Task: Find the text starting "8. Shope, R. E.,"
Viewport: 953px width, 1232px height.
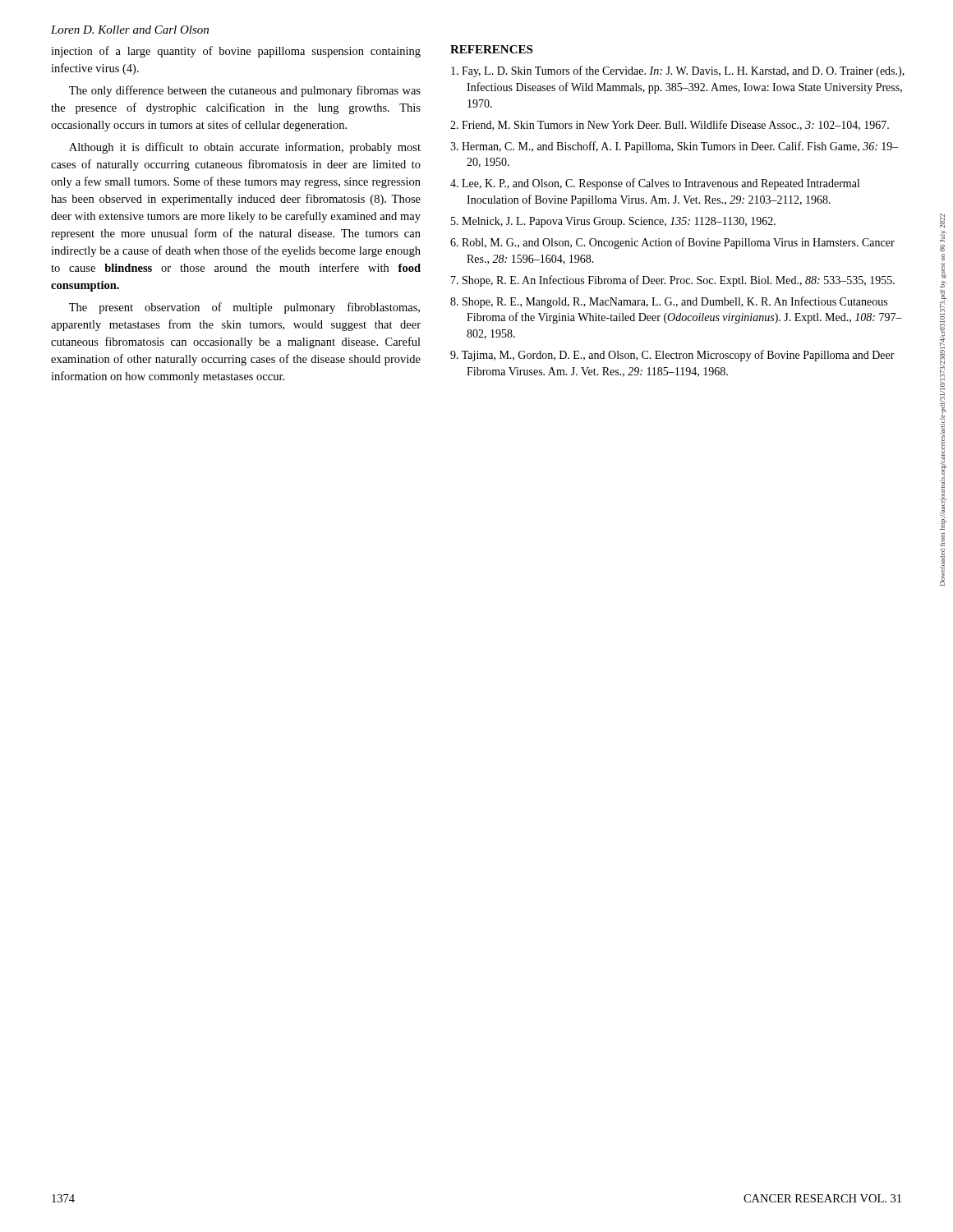Action: 676,318
